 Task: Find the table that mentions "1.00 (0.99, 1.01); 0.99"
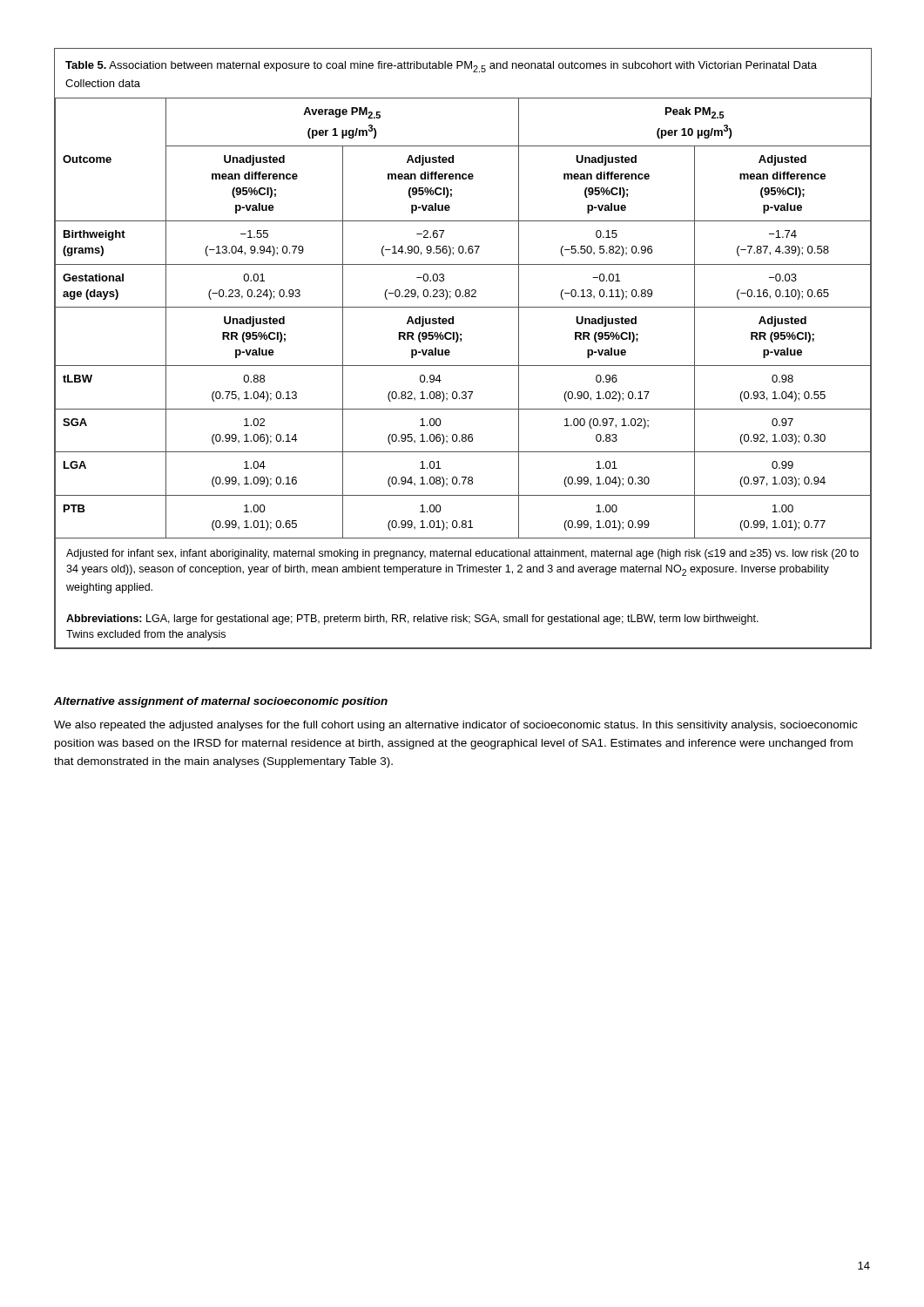pyautogui.click(x=462, y=349)
